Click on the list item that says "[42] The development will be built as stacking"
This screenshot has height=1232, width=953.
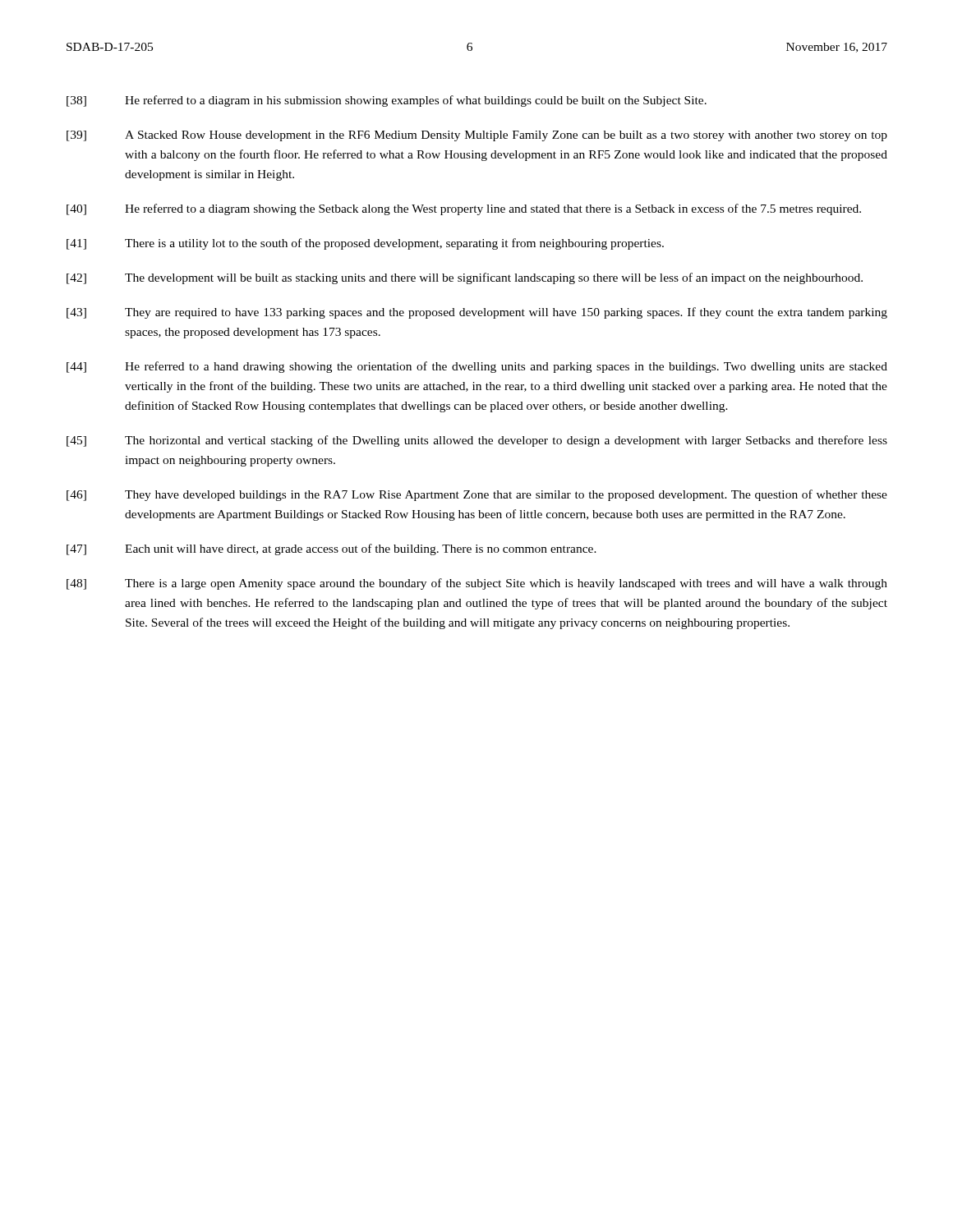(476, 278)
